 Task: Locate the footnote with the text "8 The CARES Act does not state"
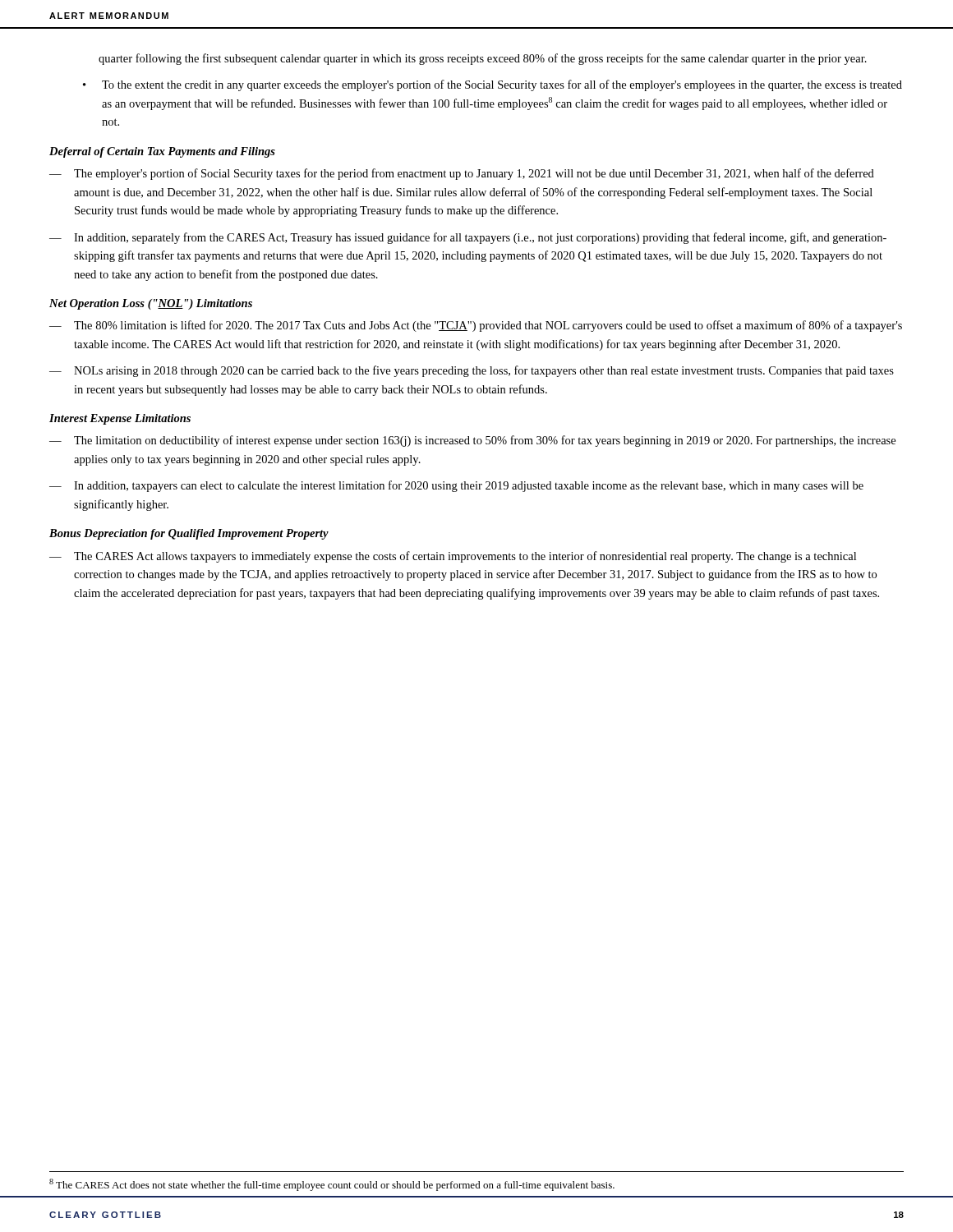click(x=332, y=1183)
